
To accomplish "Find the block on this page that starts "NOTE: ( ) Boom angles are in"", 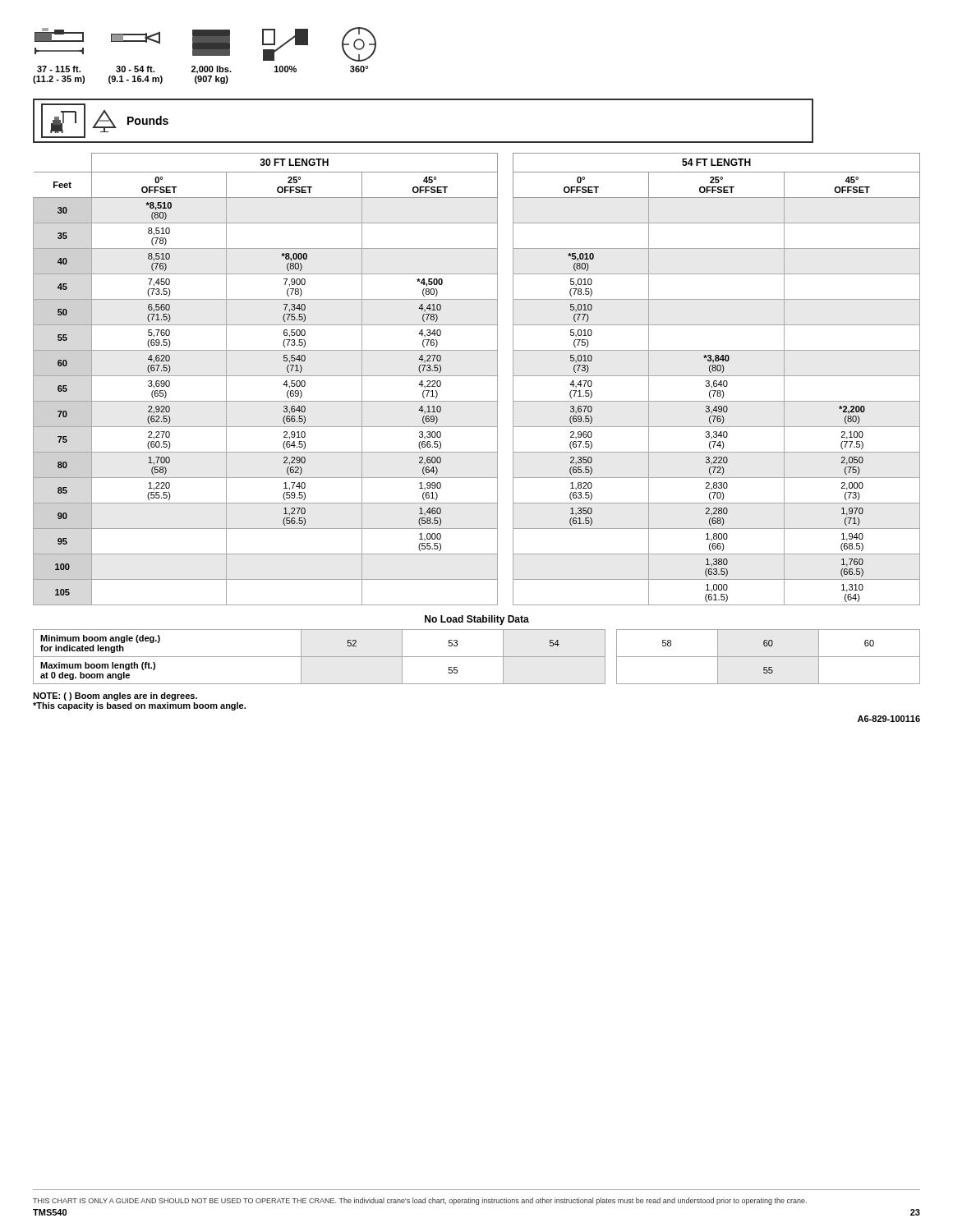I will click(x=140, y=701).
